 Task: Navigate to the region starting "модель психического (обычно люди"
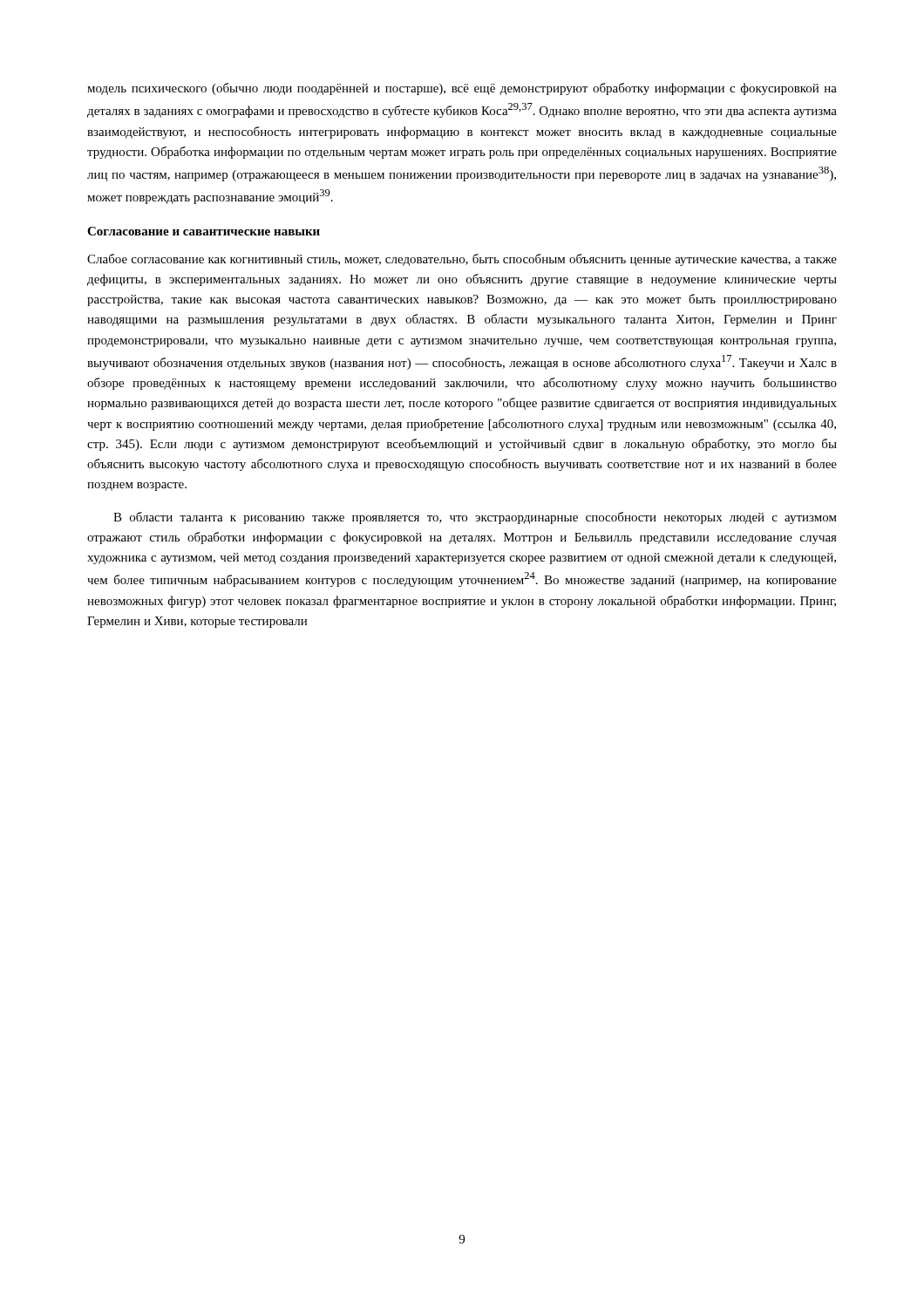[462, 143]
